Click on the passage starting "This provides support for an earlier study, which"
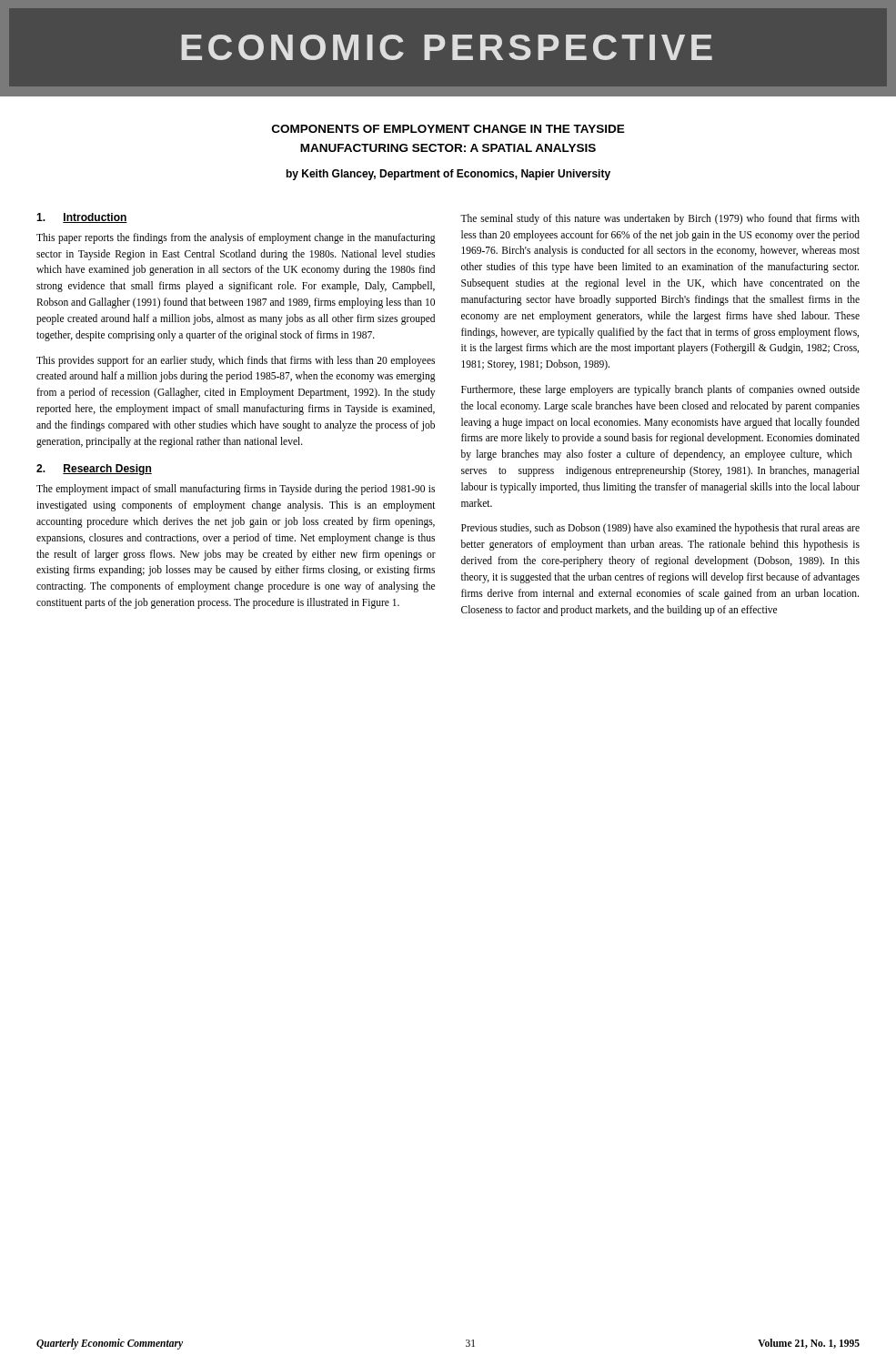 236,400
